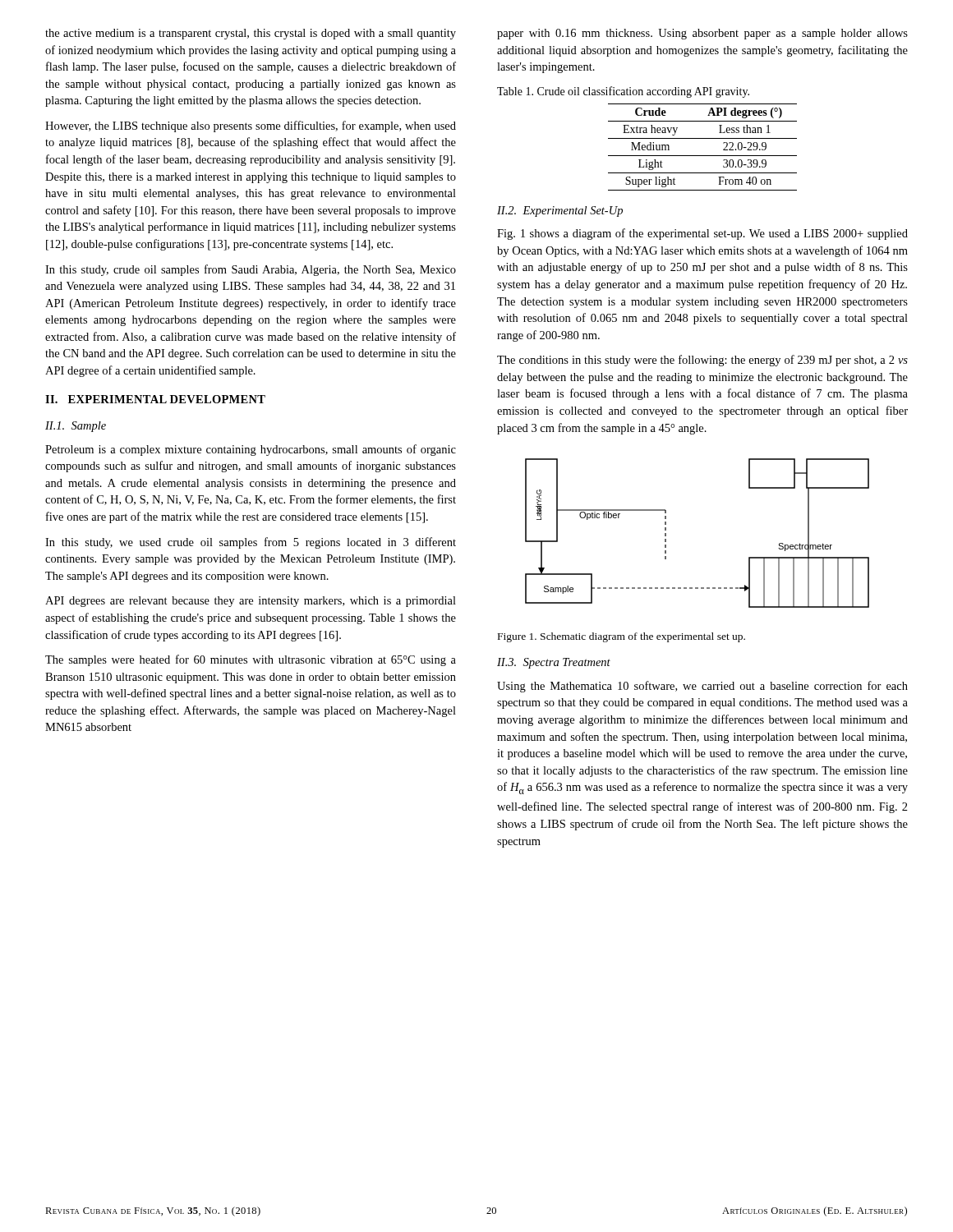Locate the text "II.3. Spectra Treatment"
The width and height of the screenshot is (953, 1232).
coord(554,663)
